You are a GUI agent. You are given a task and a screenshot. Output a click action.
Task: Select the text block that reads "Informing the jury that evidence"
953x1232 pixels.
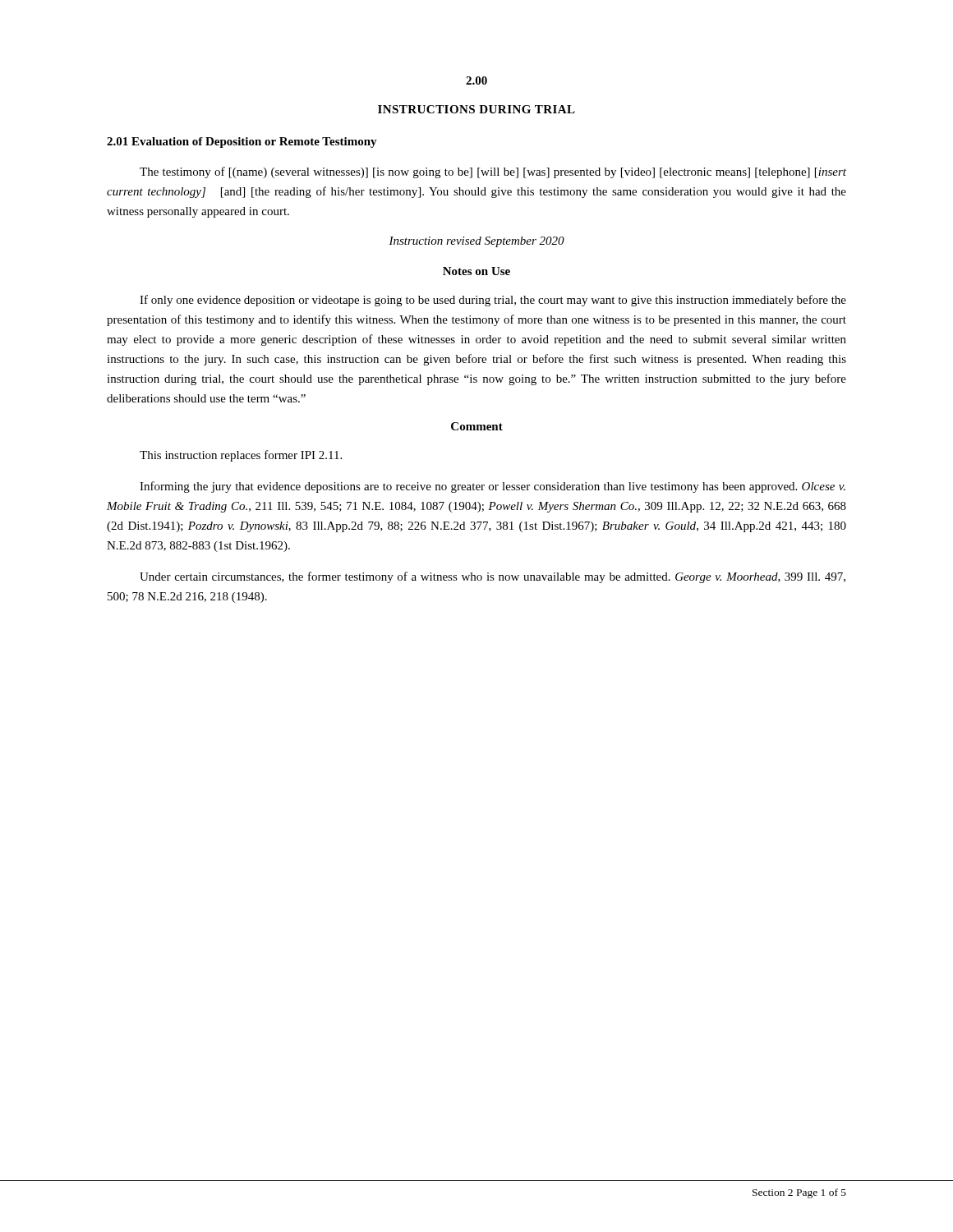tap(476, 516)
